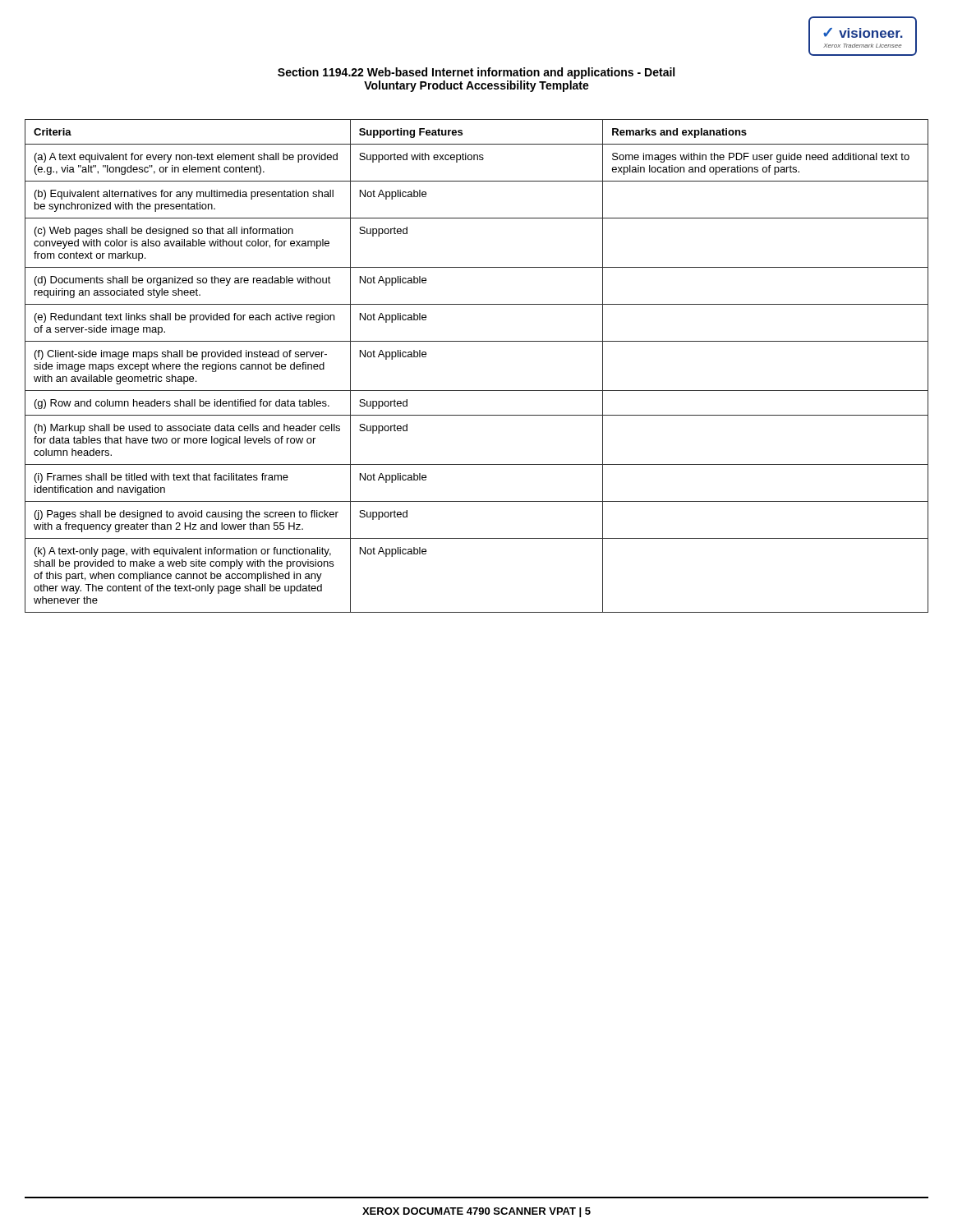Find the table
Image resolution: width=953 pixels, height=1232 pixels.
(476, 366)
